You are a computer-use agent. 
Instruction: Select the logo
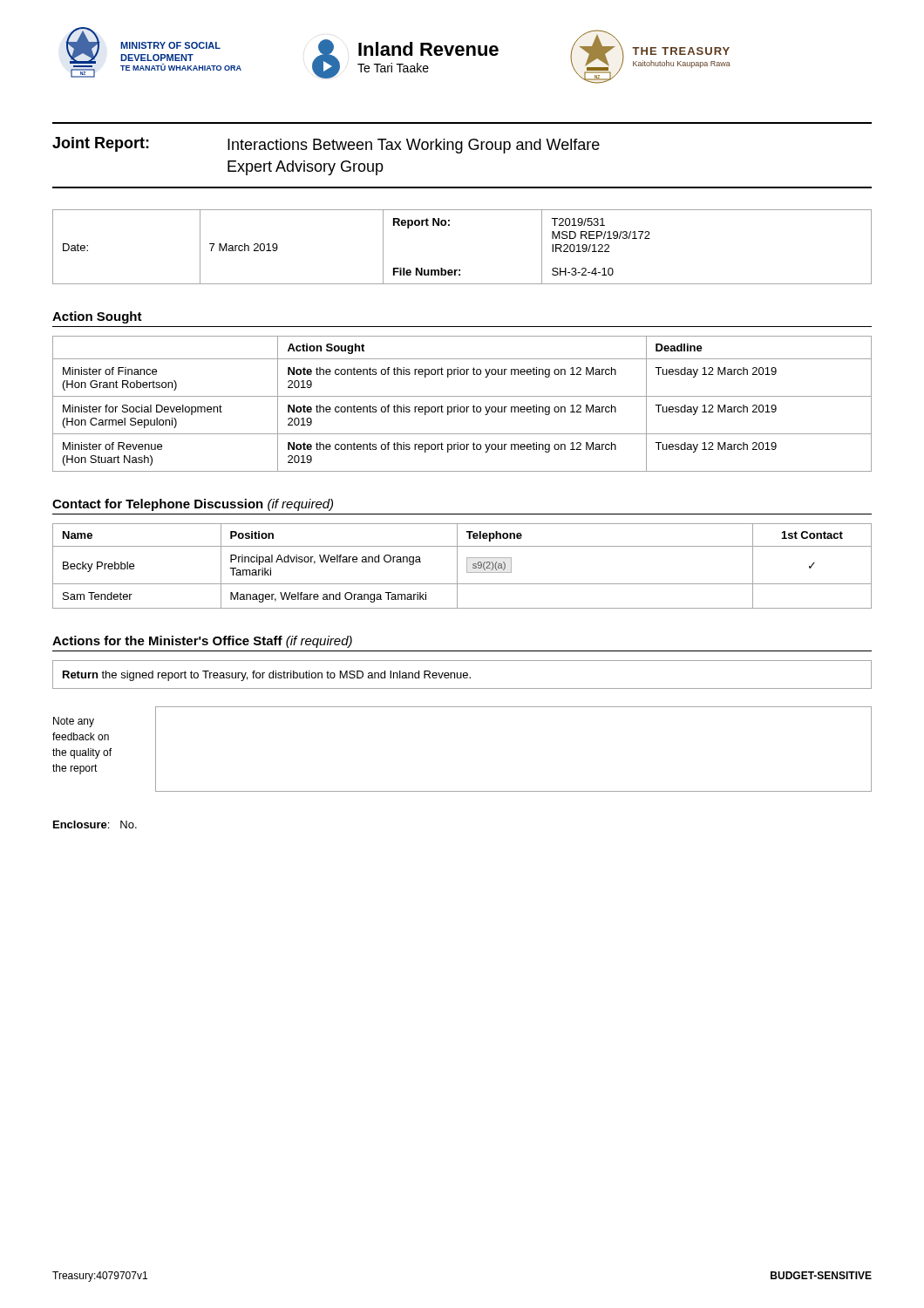click(x=462, y=52)
